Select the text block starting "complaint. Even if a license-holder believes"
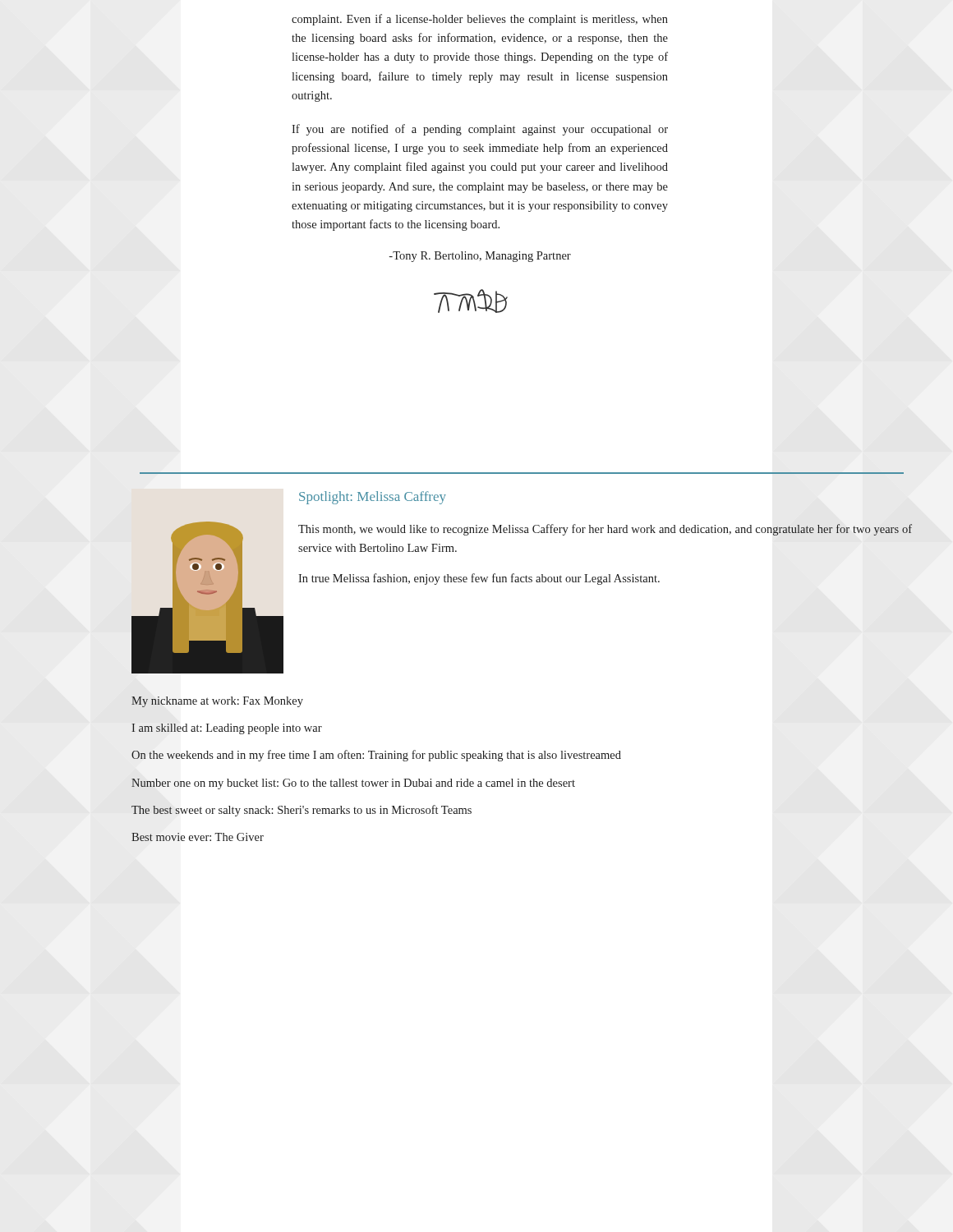 coord(480,122)
